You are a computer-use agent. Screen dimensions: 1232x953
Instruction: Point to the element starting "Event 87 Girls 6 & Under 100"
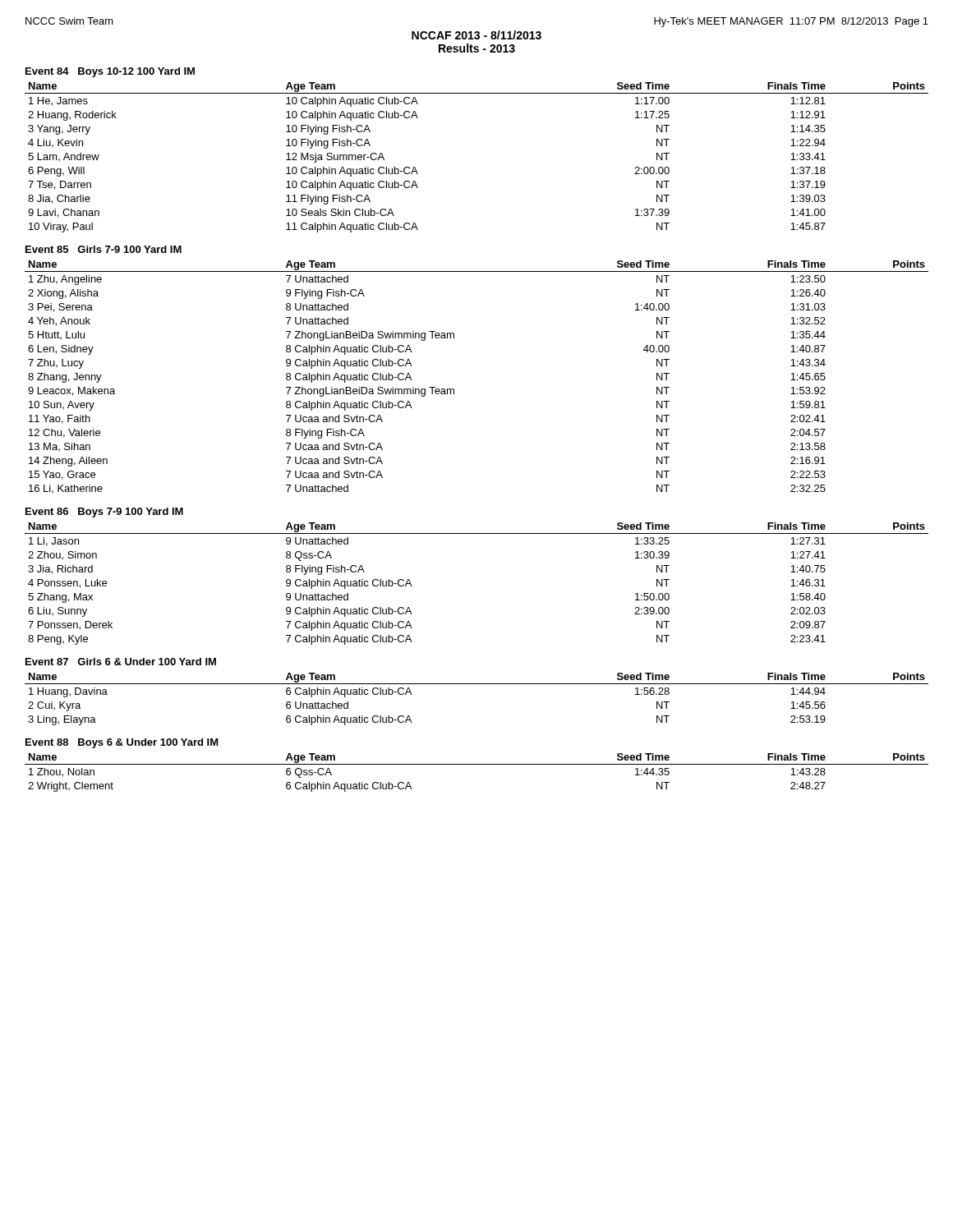click(121, 662)
